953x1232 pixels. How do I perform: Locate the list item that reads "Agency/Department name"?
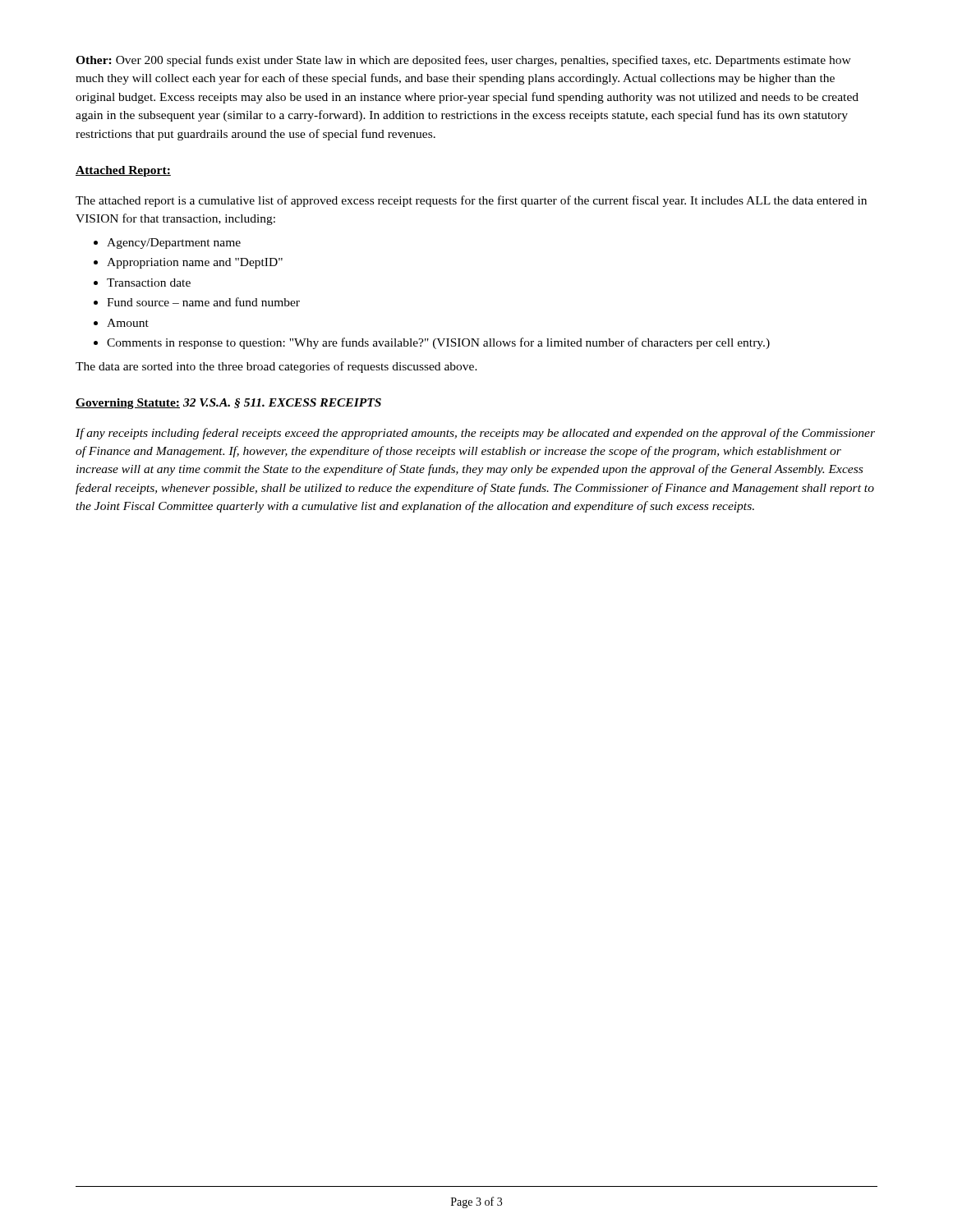point(174,242)
